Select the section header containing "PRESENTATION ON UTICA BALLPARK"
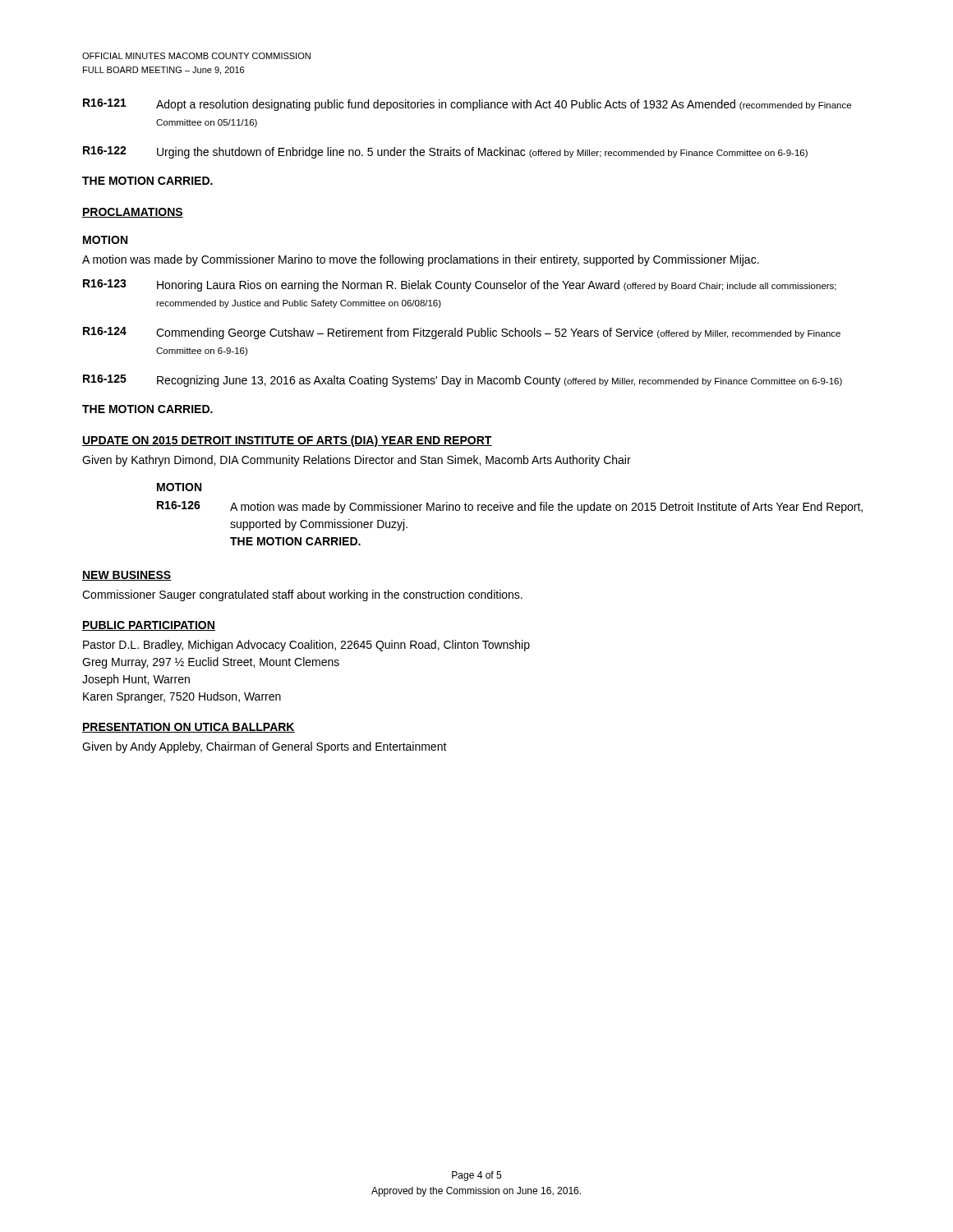Image resolution: width=953 pixels, height=1232 pixels. point(188,727)
